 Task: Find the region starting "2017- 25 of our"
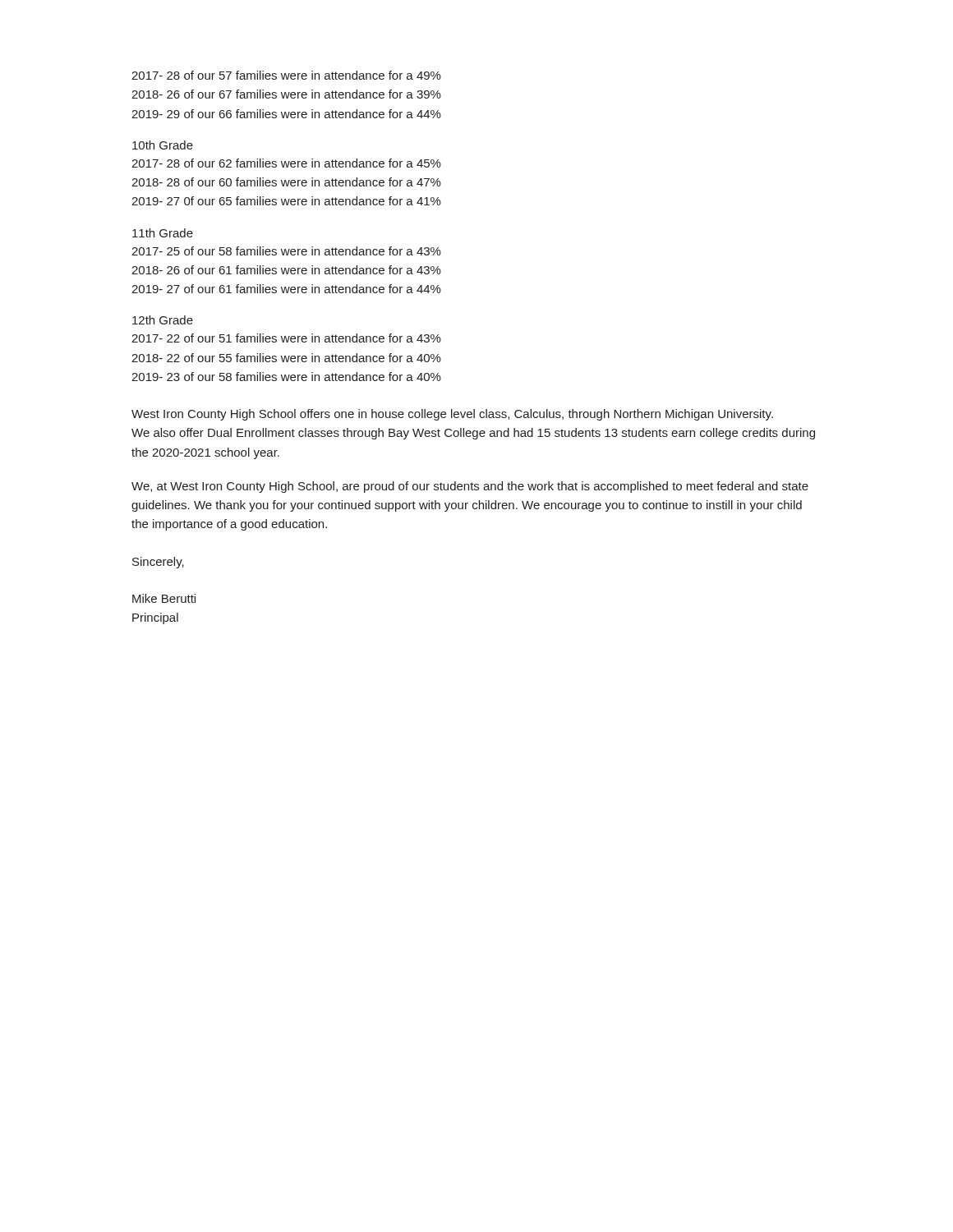coord(286,270)
